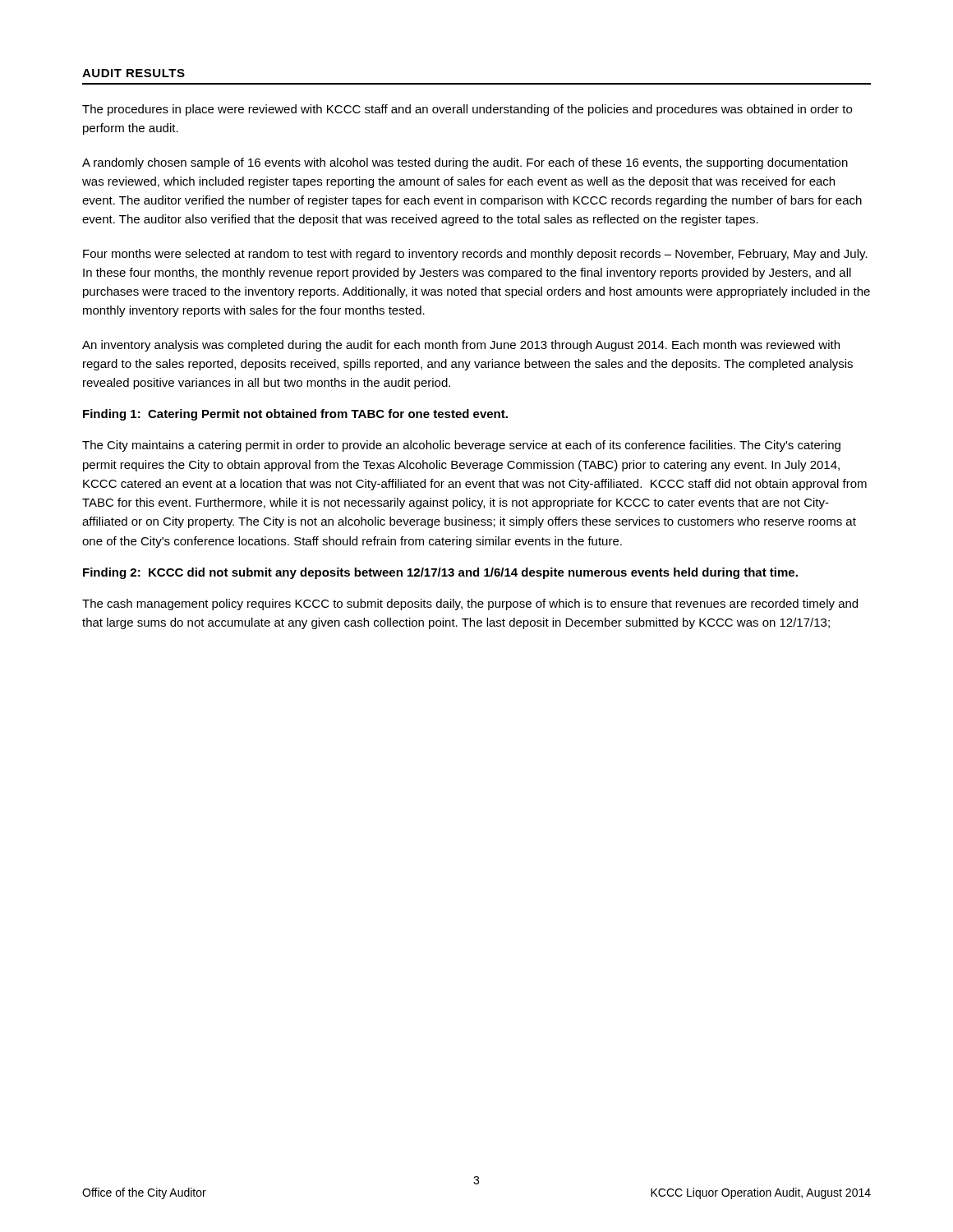Viewport: 953px width, 1232px height.
Task: Click the passage that begins "The cash management policy requires KCCC to"
Action: 470,613
